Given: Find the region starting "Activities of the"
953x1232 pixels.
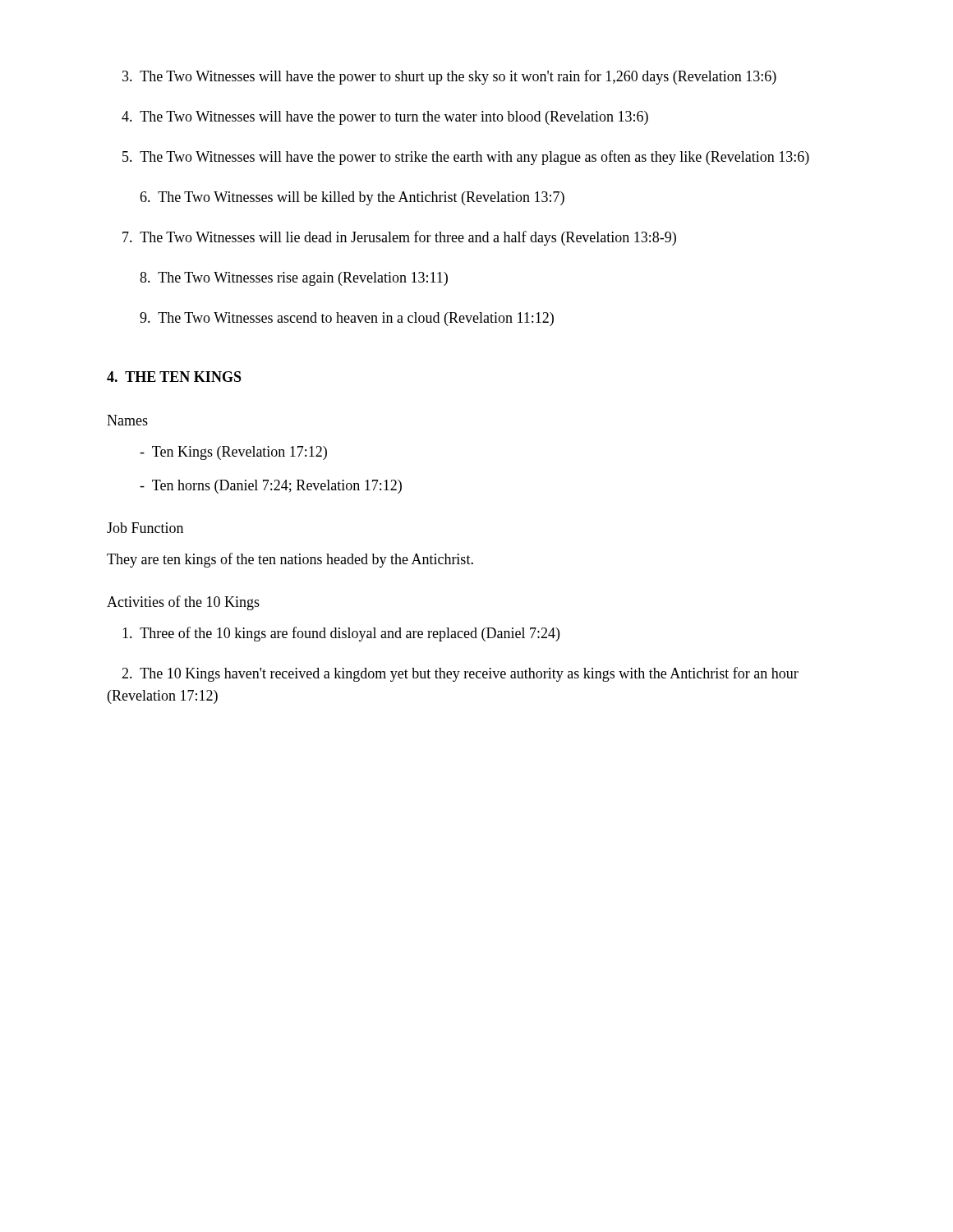Looking at the screenshot, I should pos(183,602).
